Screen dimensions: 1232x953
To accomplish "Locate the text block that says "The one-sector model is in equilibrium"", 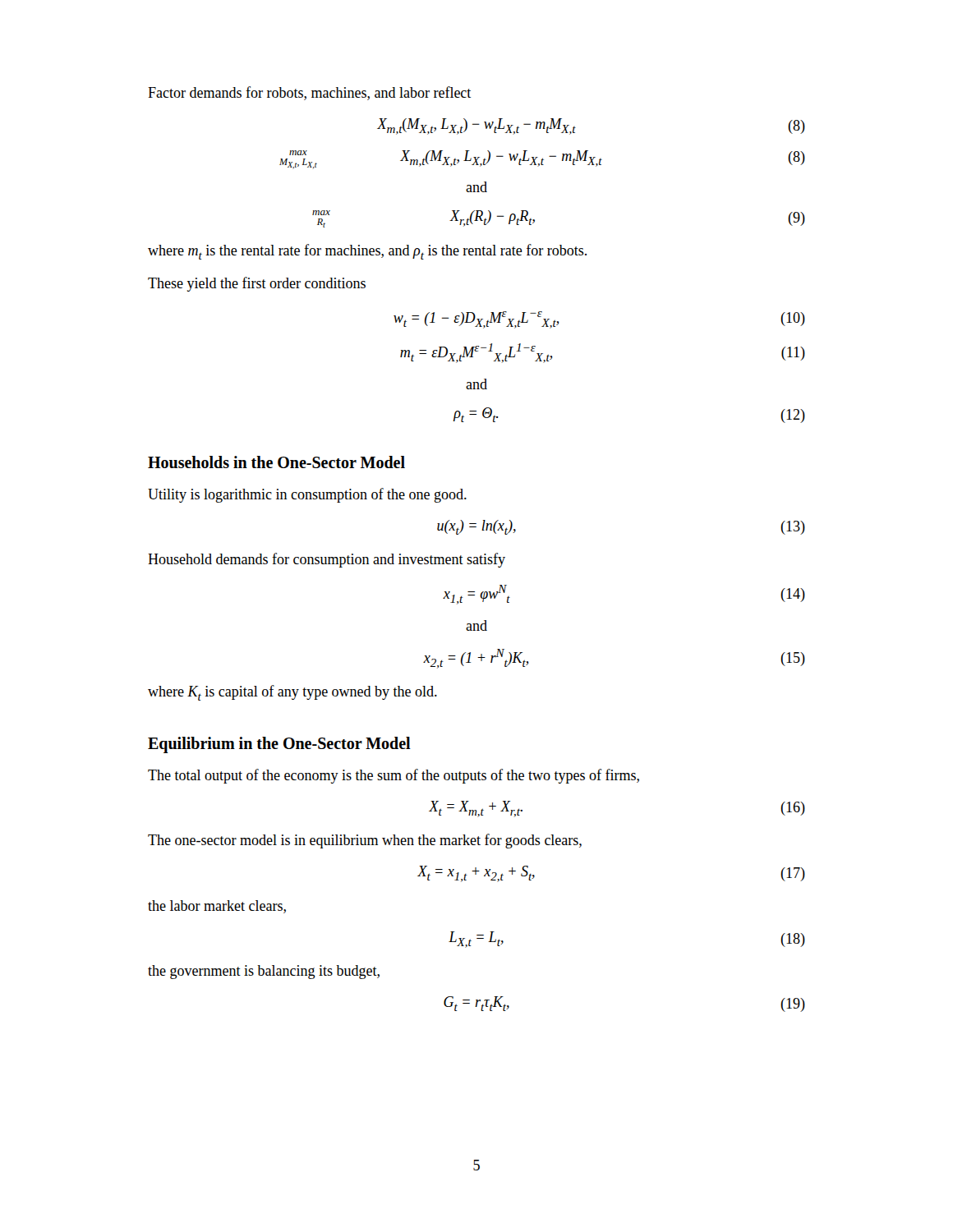I will click(x=476, y=841).
